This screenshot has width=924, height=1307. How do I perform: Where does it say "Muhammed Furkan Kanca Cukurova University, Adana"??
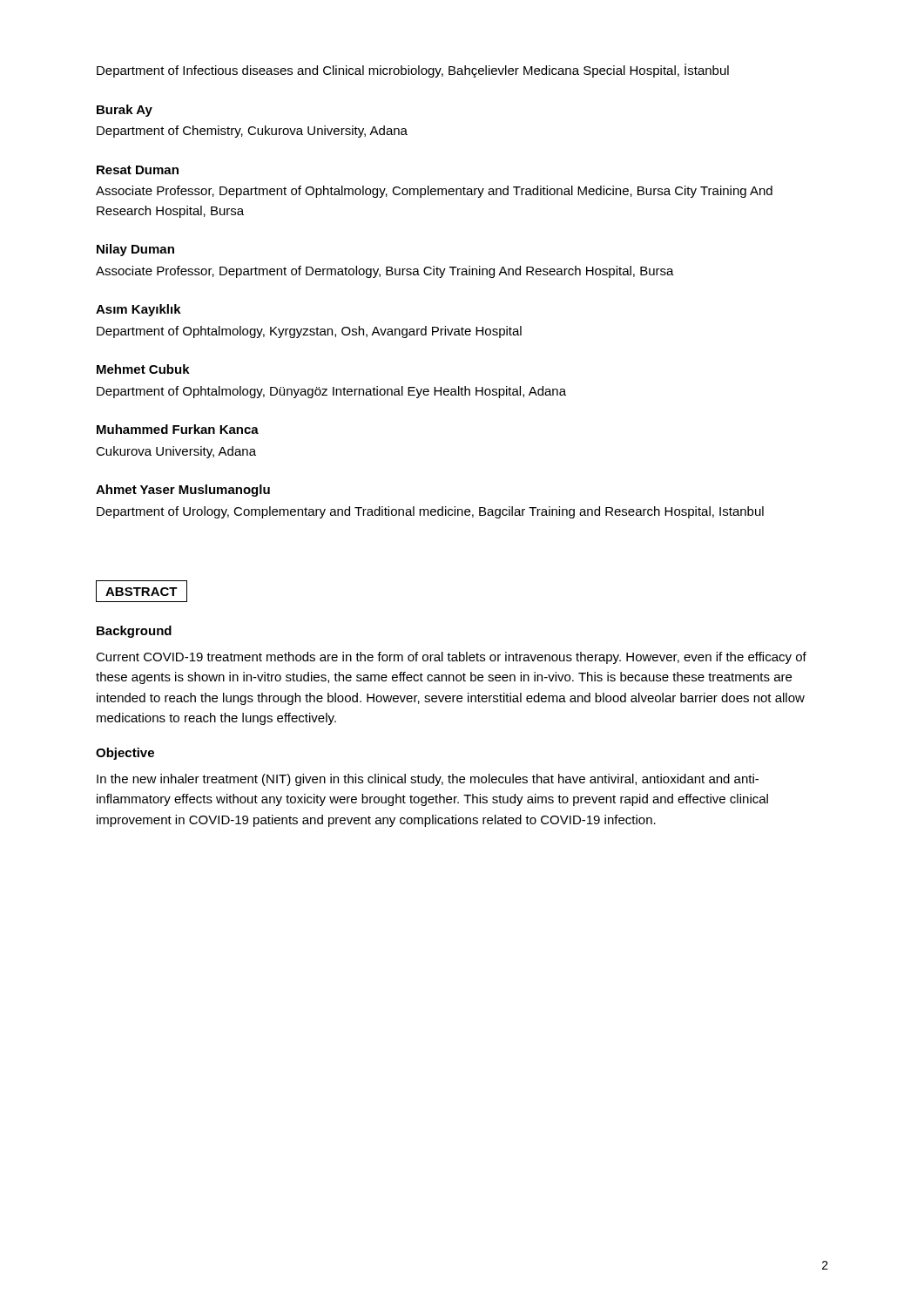178,429
